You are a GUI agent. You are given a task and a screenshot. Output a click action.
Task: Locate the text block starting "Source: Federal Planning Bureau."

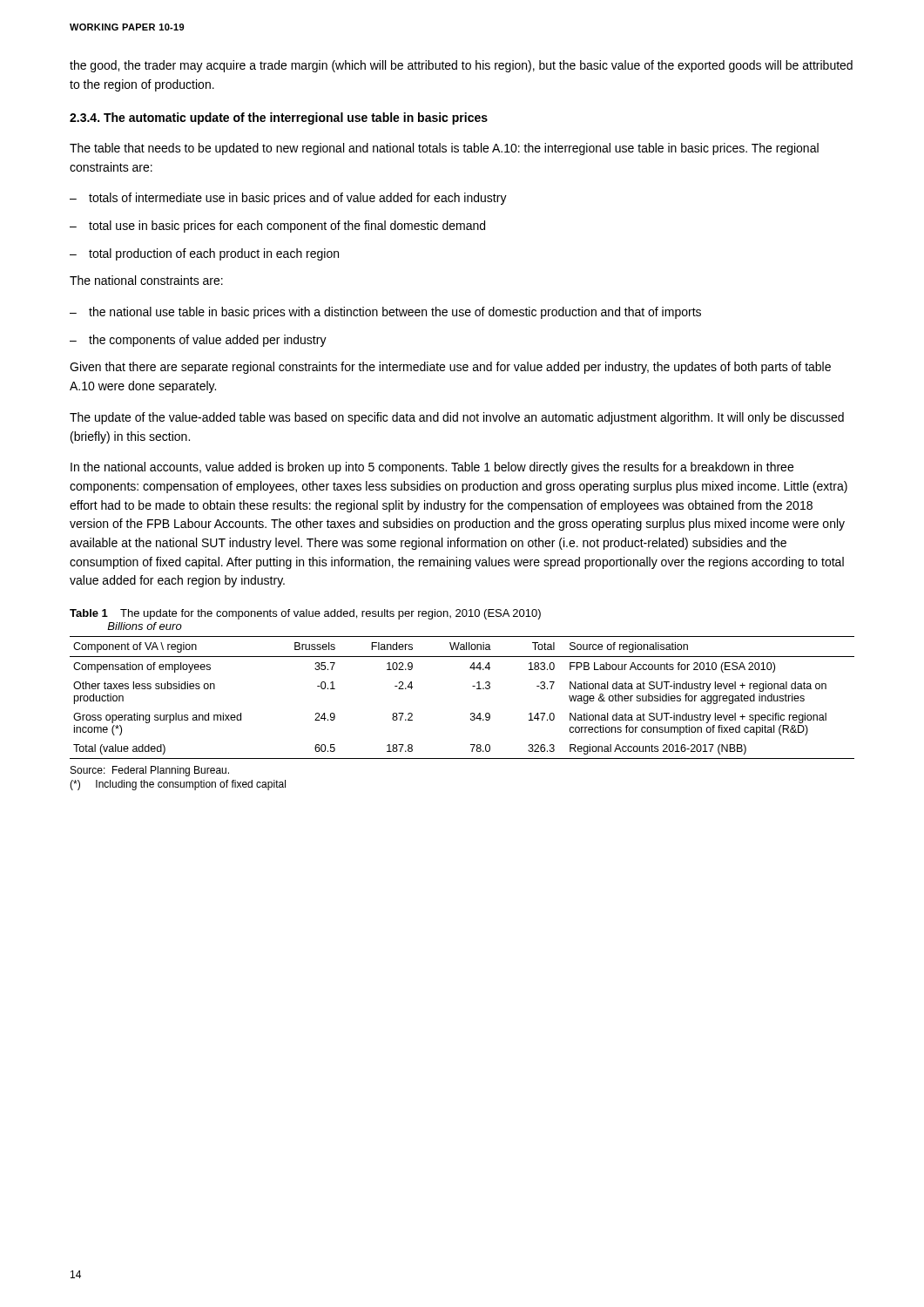click(x=150, y=770)
